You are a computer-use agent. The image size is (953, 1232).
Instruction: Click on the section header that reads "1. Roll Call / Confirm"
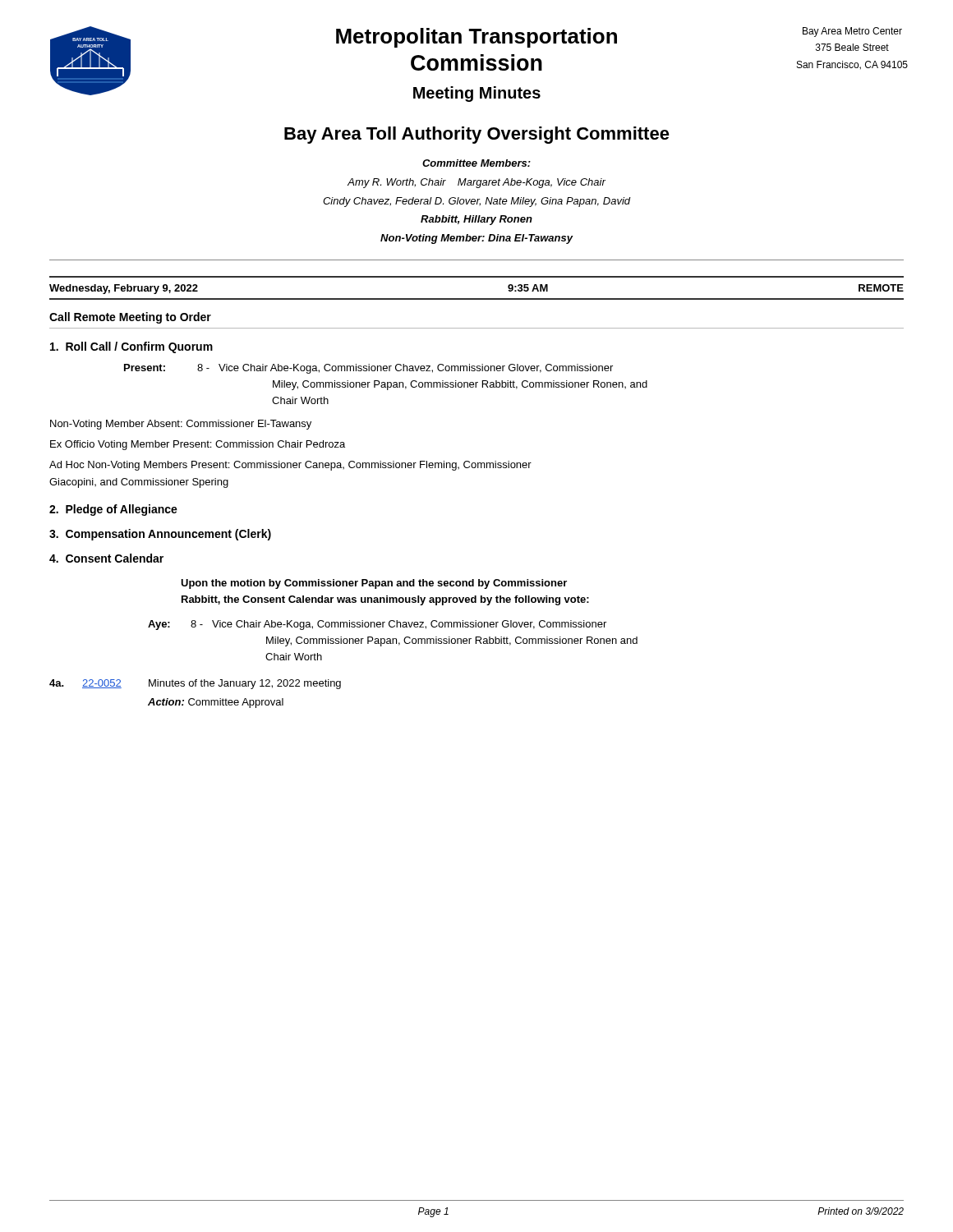tap(131, 347)
